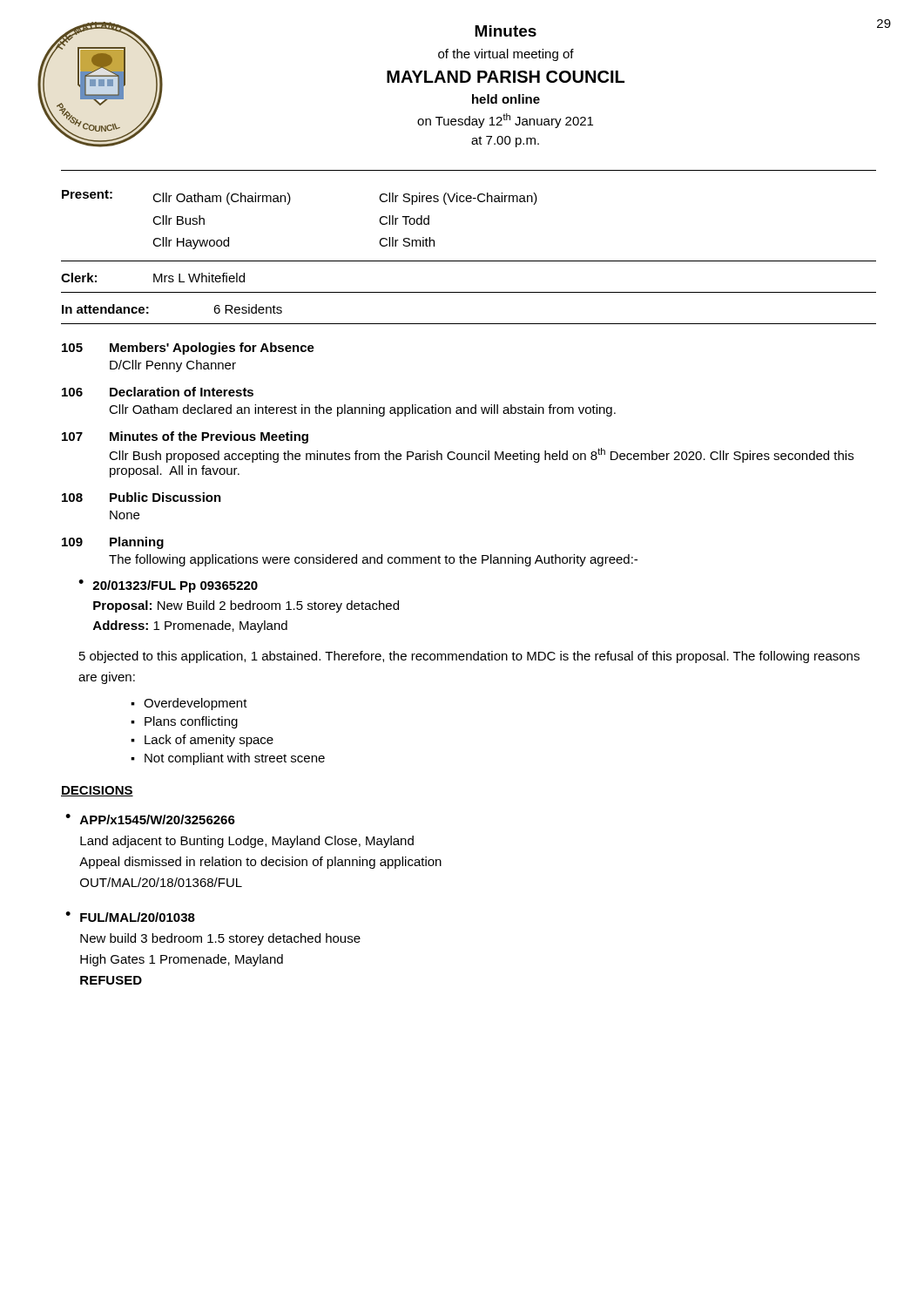Image resolution: width=924 pixels, height=1307 pixels.
Task: Click on the block starting "FUL/MAL/20/01038 New build 3"
Action: pos(220,948)
